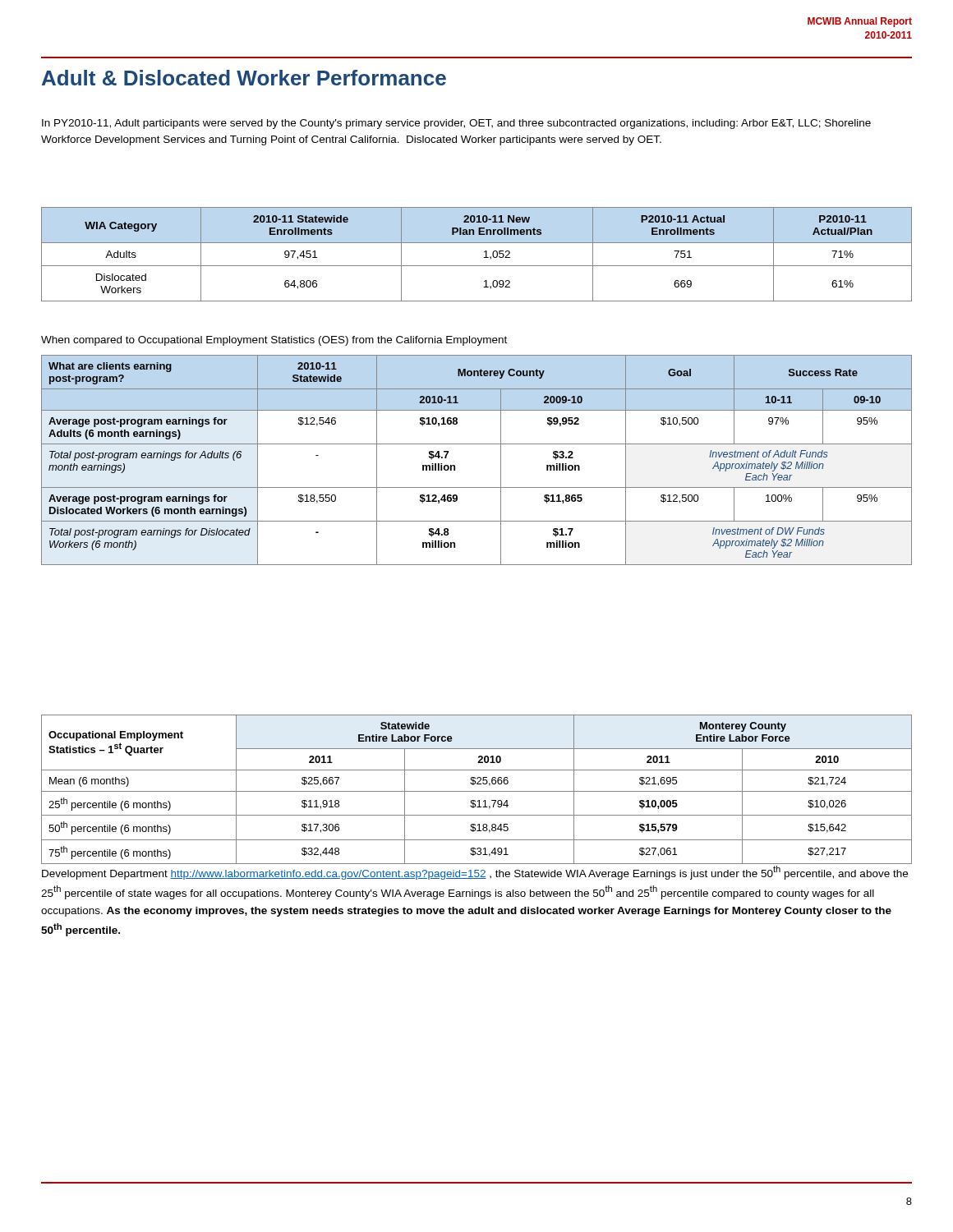
Task: Locate the table with the text "$3.2 million"
Action: pyautogui.click(x=476, y=460)
